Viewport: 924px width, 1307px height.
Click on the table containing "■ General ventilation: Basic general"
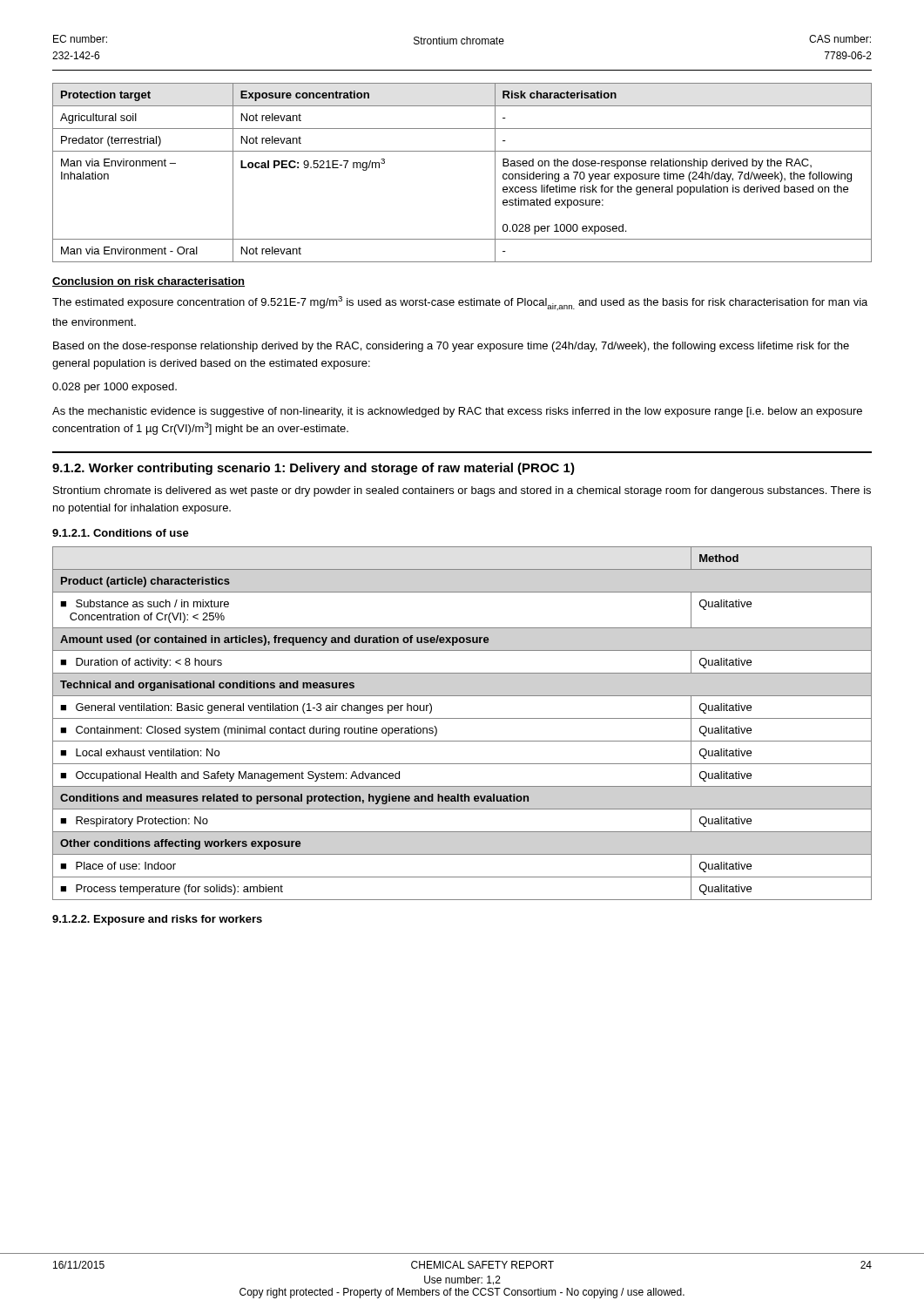tap(462, 723)
